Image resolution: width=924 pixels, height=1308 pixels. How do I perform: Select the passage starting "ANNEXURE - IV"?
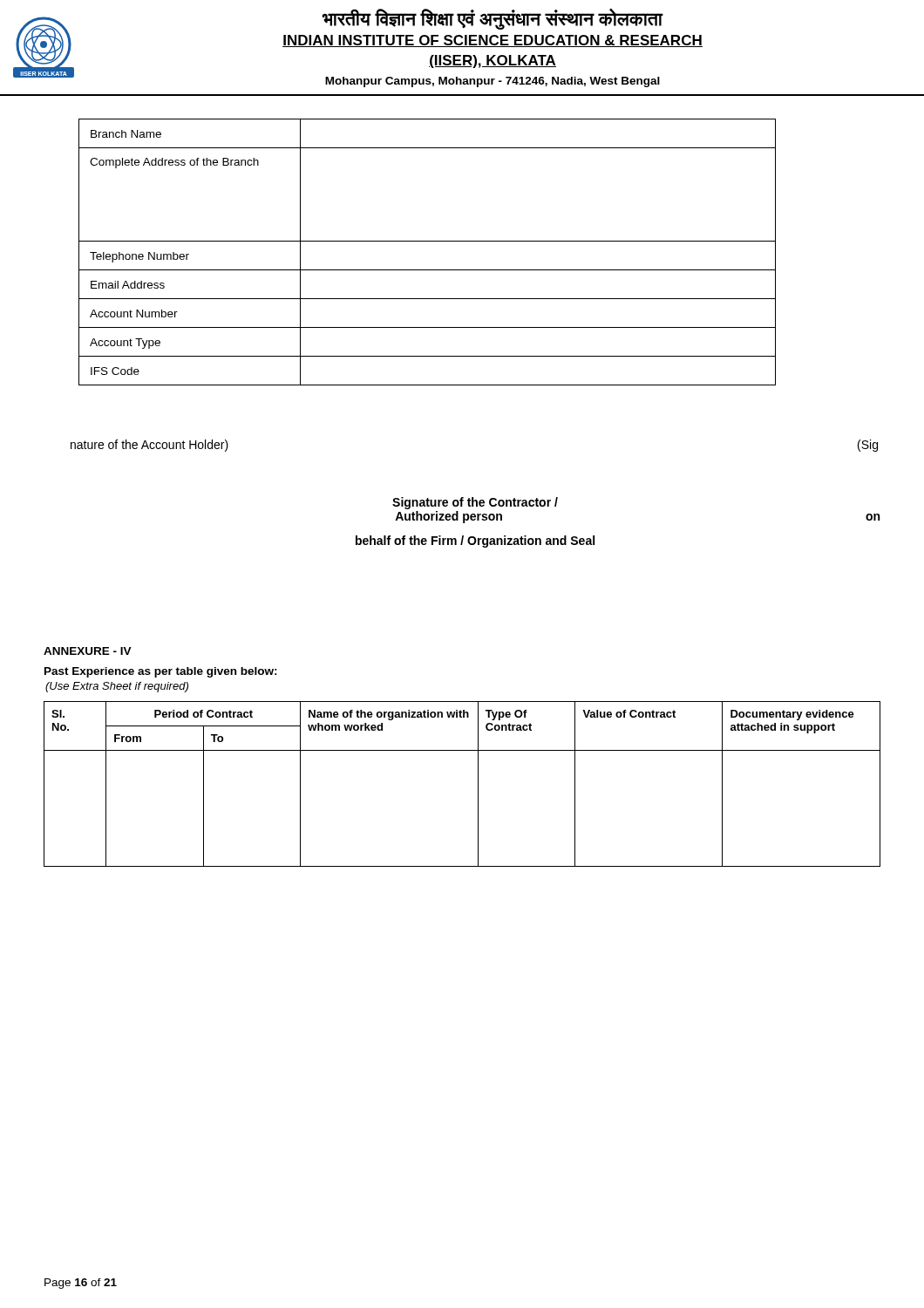87,651
